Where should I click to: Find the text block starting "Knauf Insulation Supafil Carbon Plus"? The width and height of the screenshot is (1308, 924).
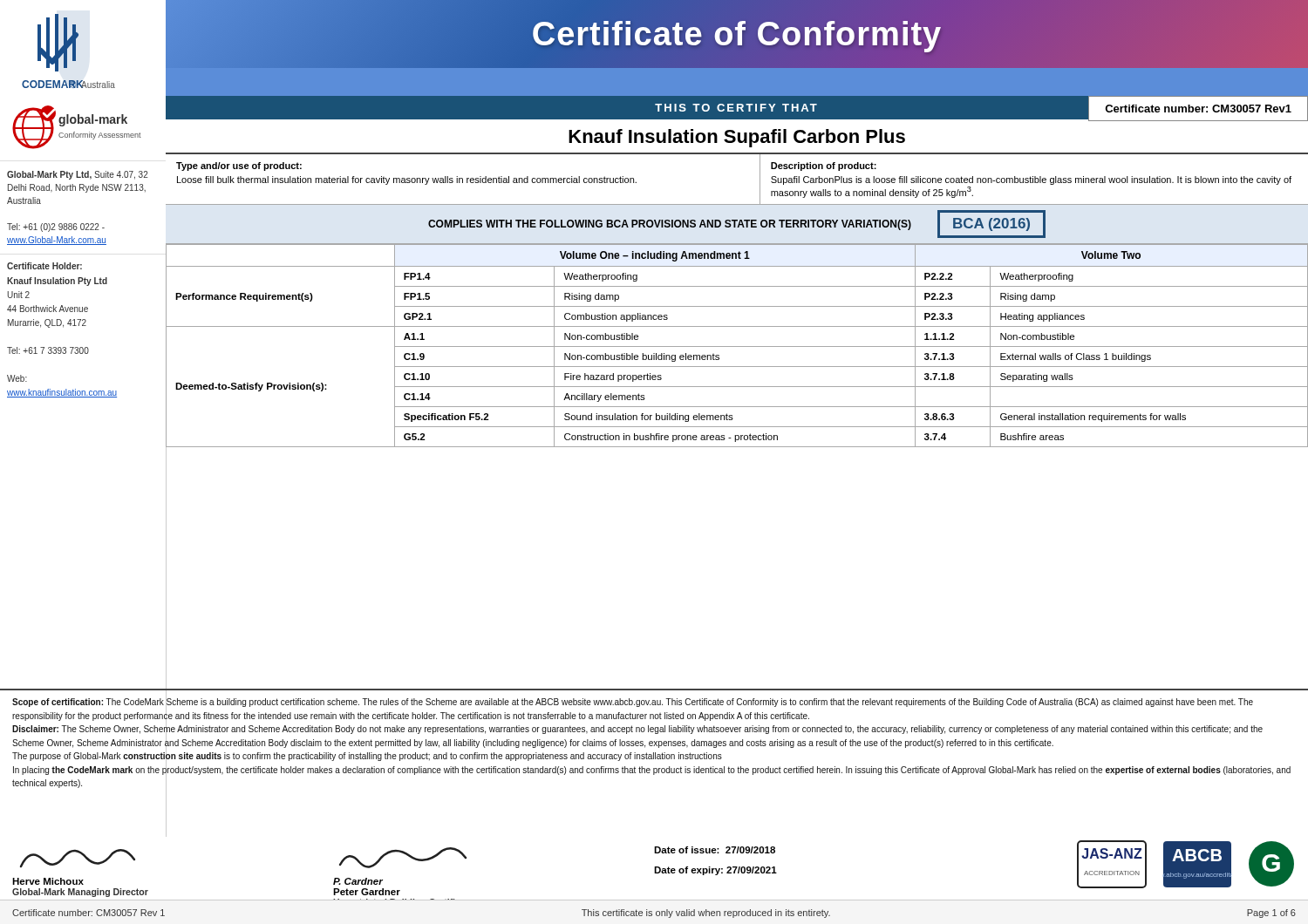737,136
